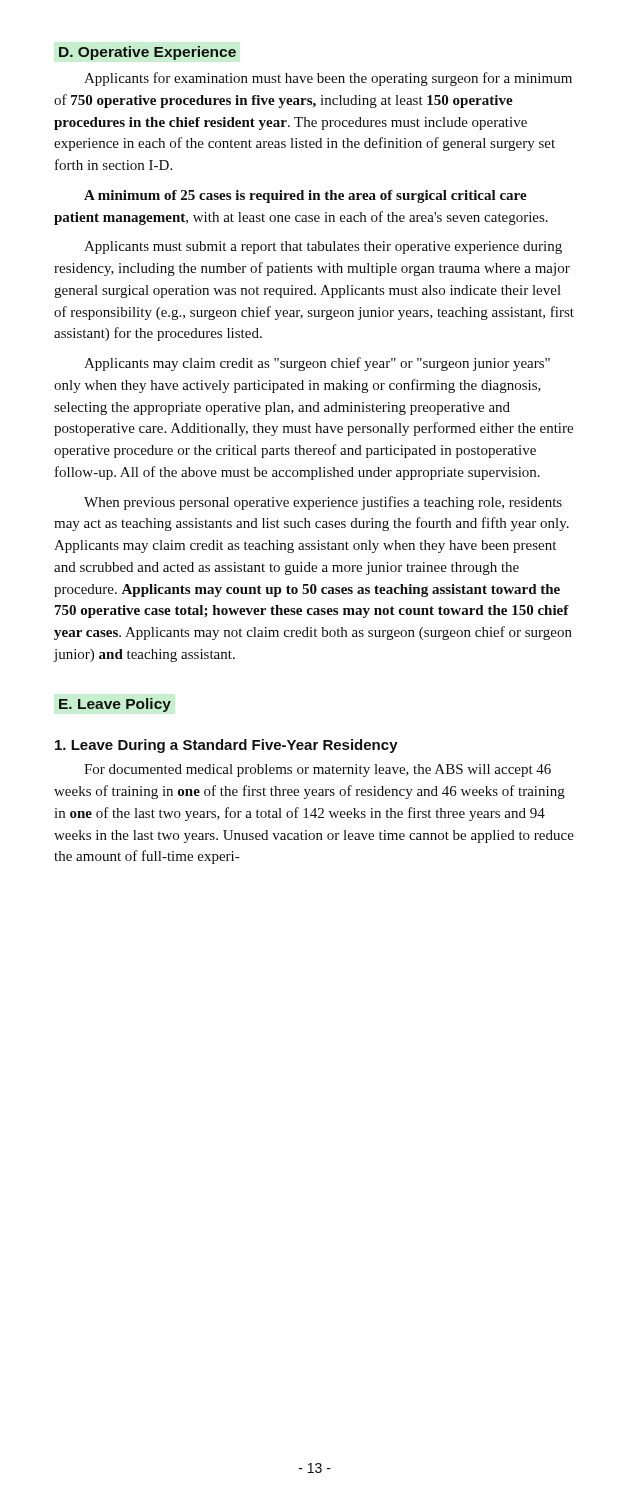Locate the region starting "1. Leave During a Standard Five-Year"
Image resolution: width=629 pixels, height=1500 pixels.
(x=314, y=744)
